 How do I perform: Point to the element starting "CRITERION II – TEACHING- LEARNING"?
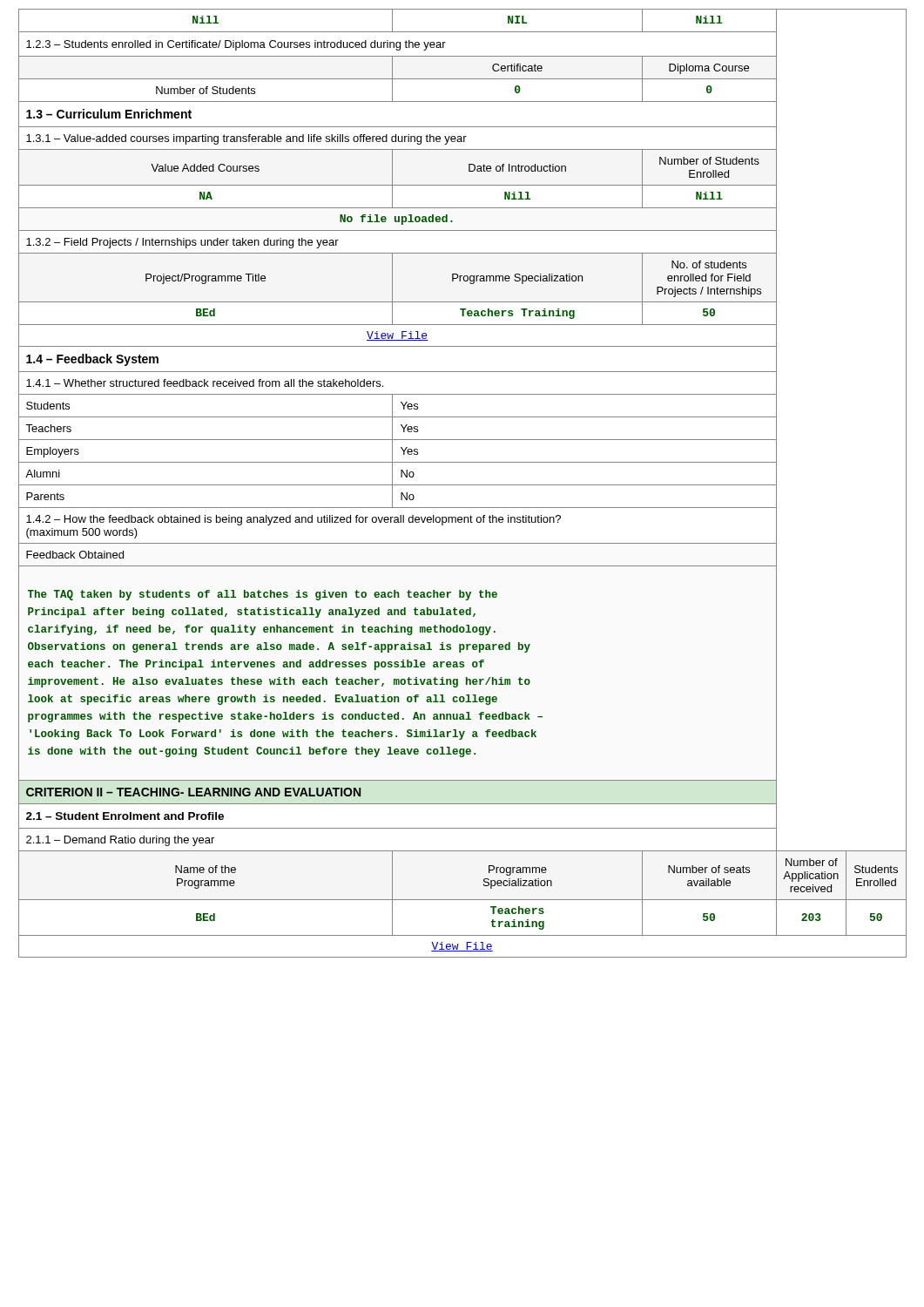tap(194, 792)
